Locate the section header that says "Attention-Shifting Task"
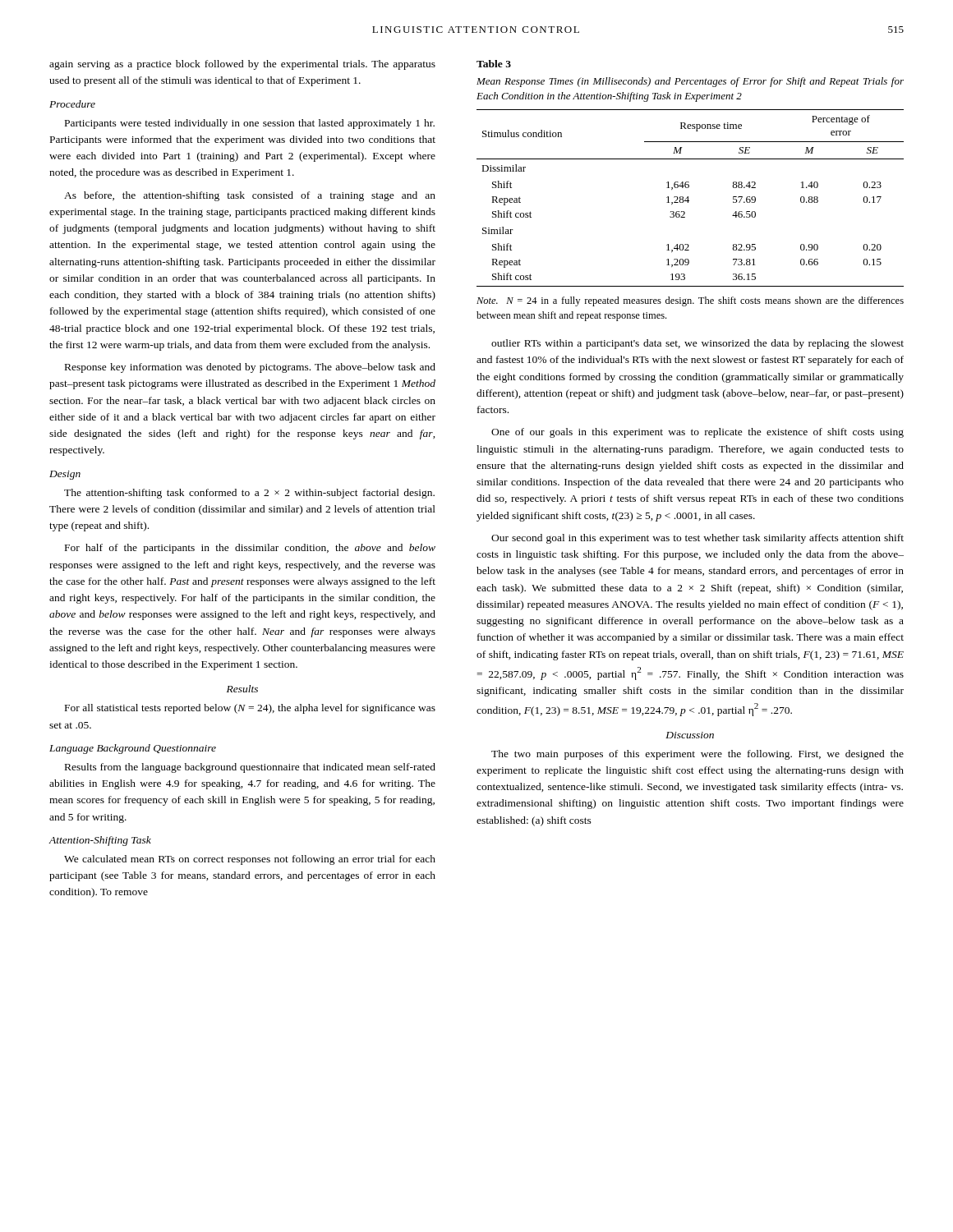 tap(100, 840)
